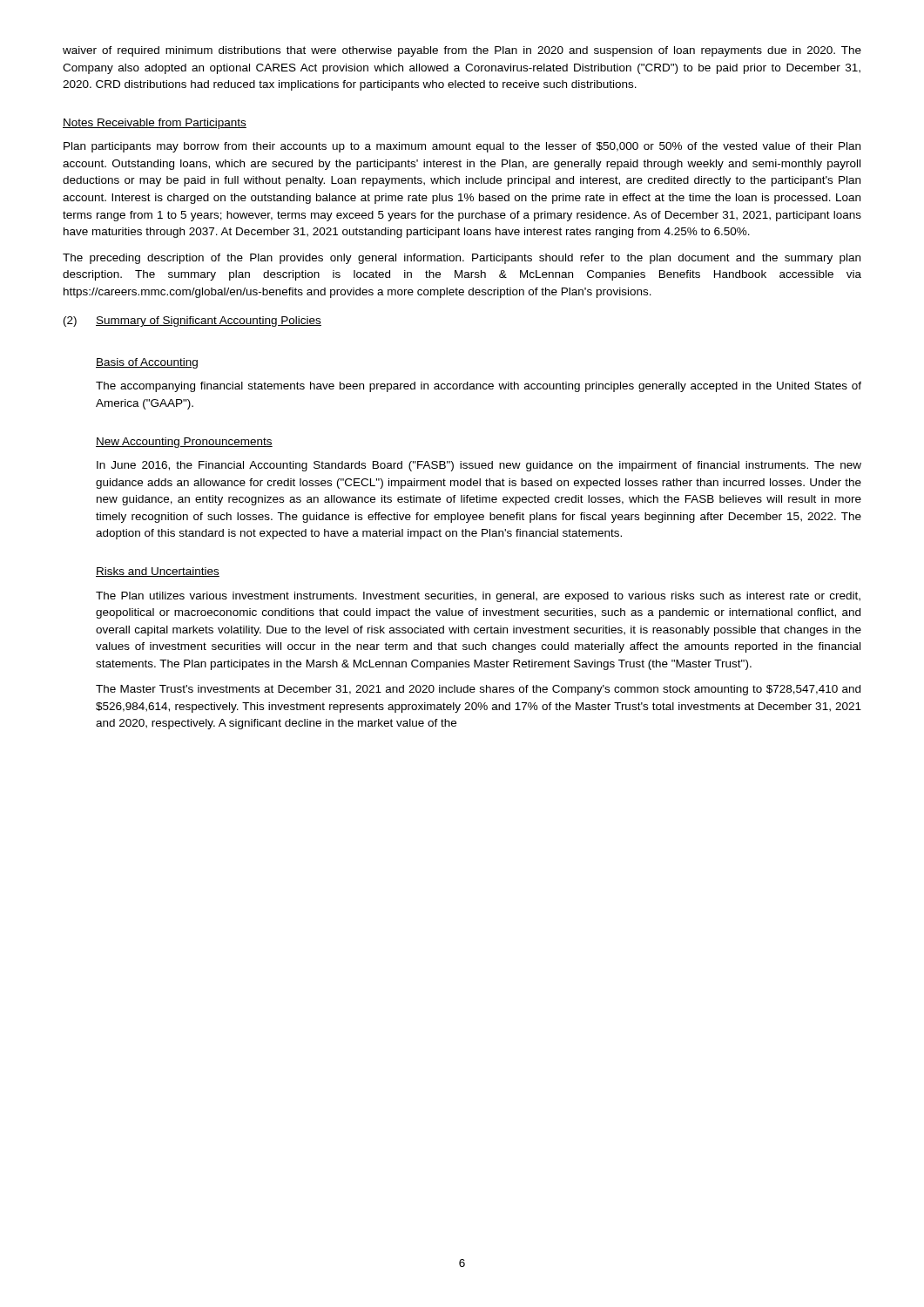Select the text block with the text "In June 2016, the Financial Accounting Standards"
924x1307 pixels.
click(x=479, y=499)
